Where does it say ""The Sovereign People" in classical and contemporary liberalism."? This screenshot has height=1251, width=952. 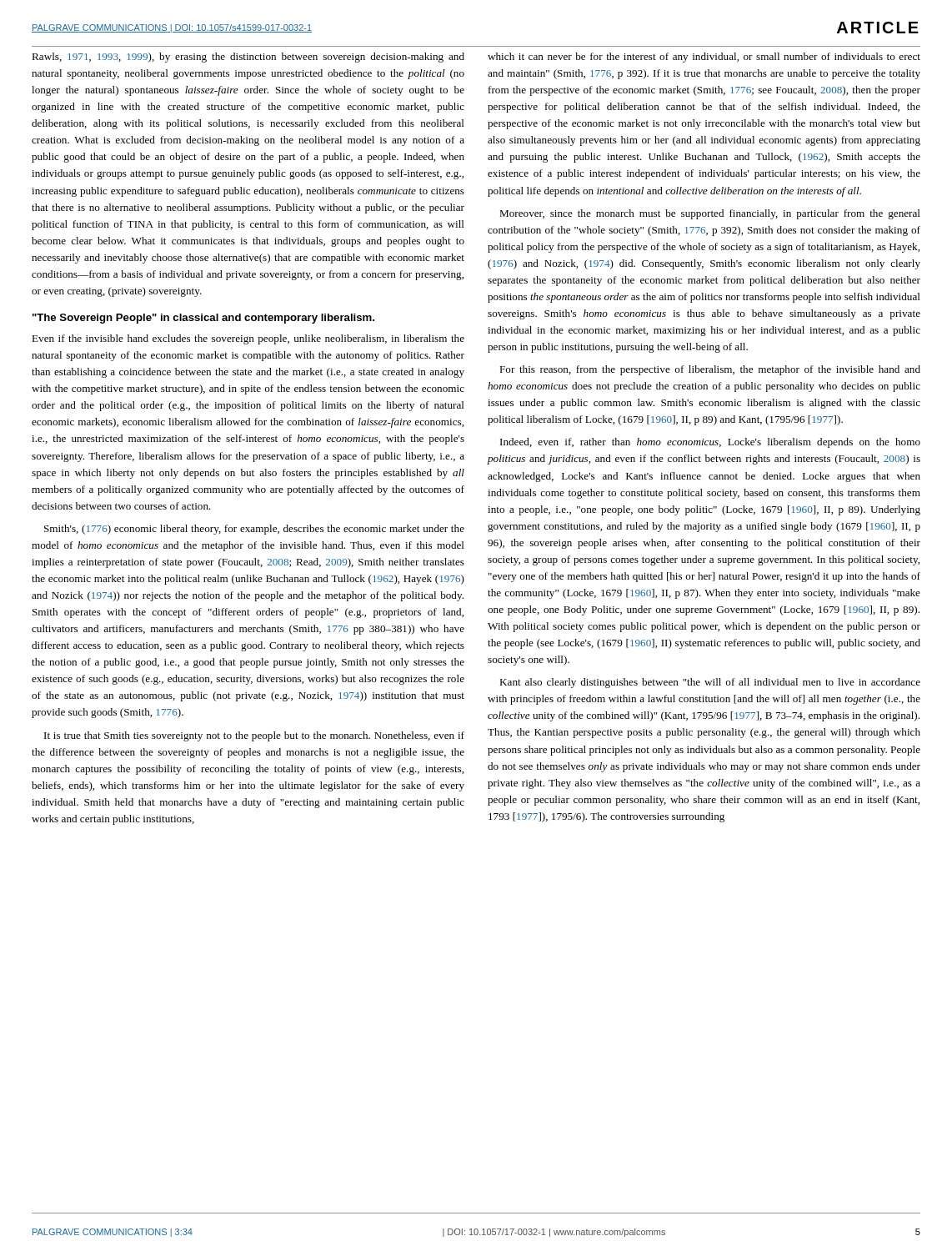(203, 317)
